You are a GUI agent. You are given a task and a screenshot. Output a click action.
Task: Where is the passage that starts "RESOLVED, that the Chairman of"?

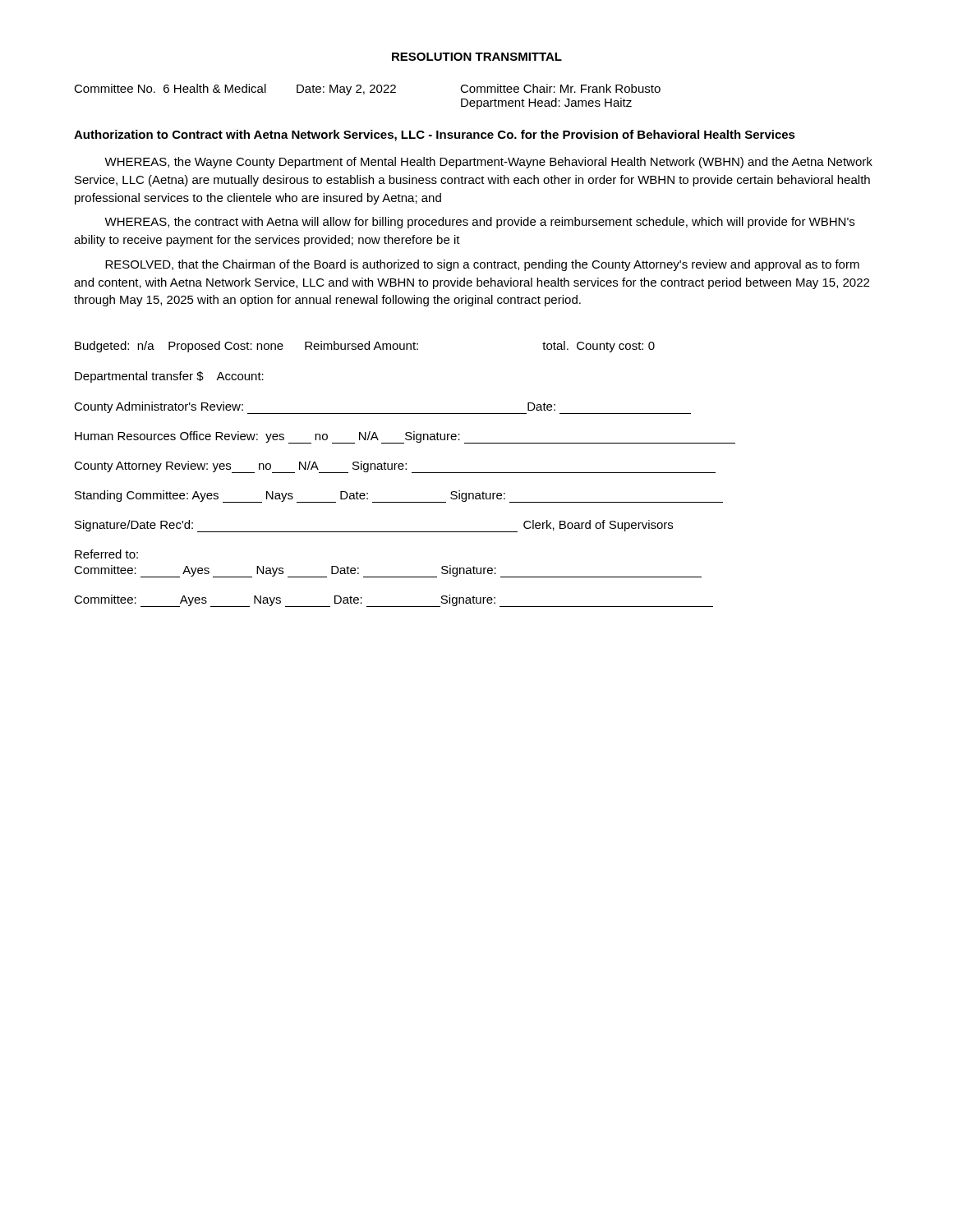click(472, 282)
